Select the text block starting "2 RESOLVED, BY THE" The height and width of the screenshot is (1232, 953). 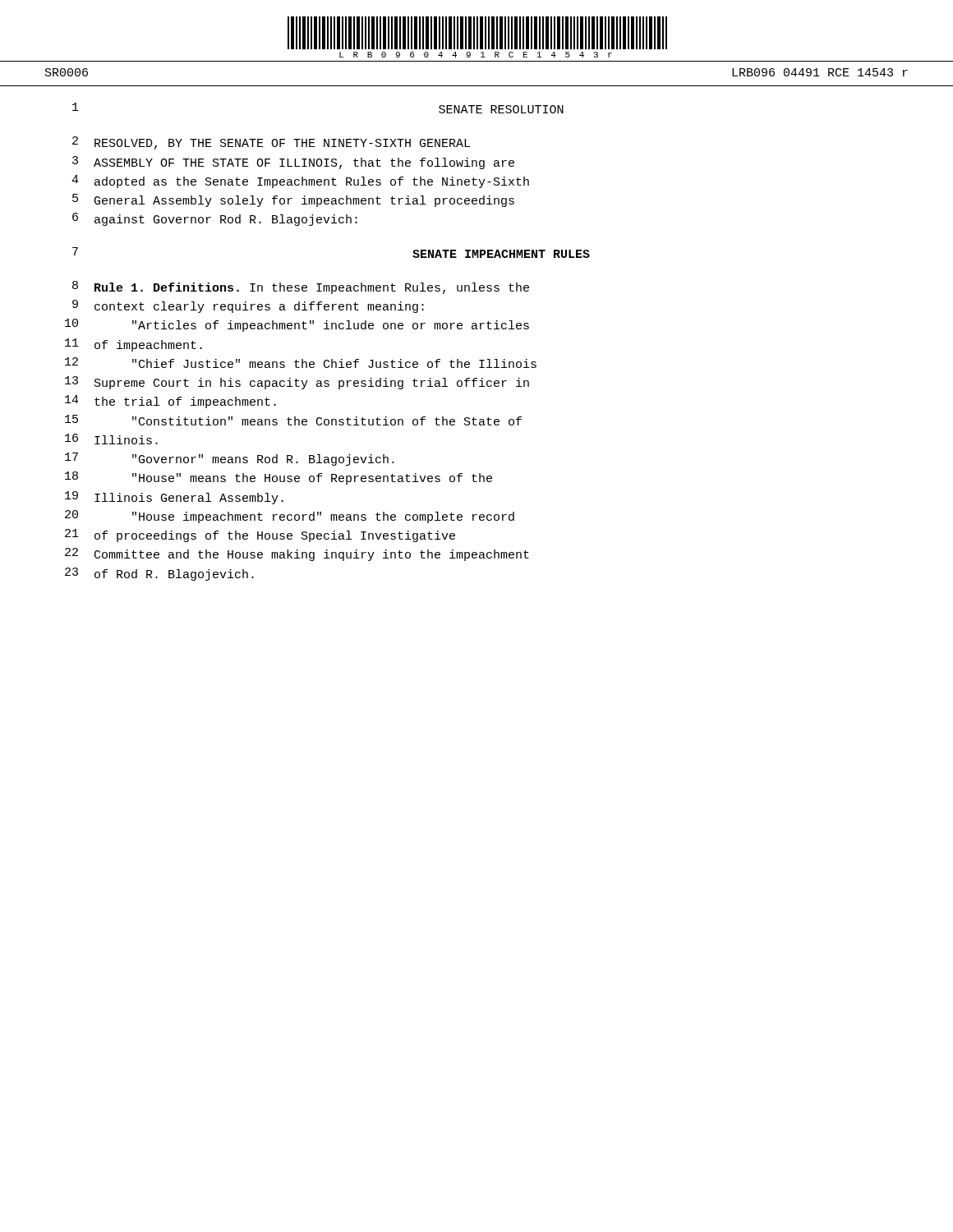476,183
